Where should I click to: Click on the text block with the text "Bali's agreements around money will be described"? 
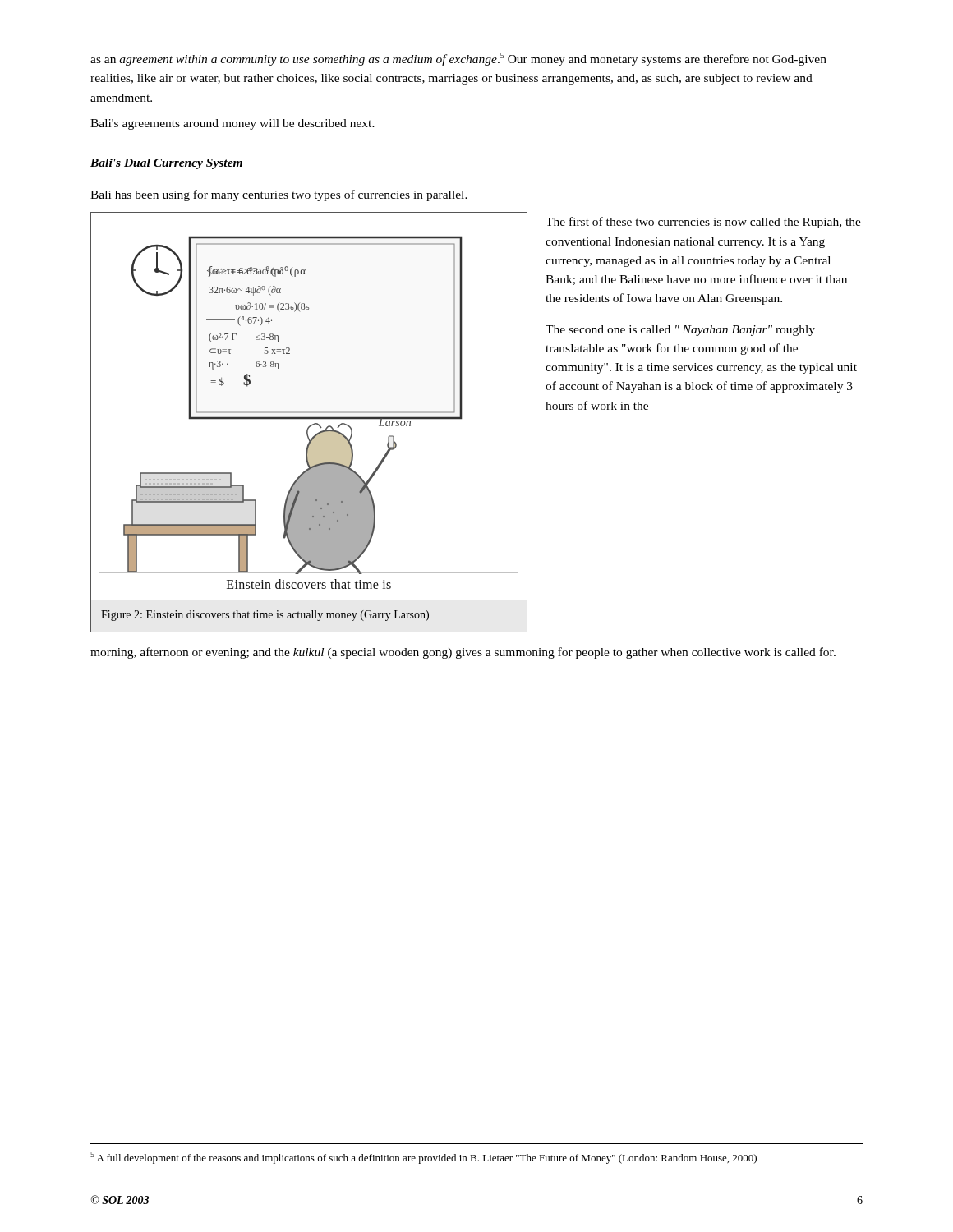233,123
